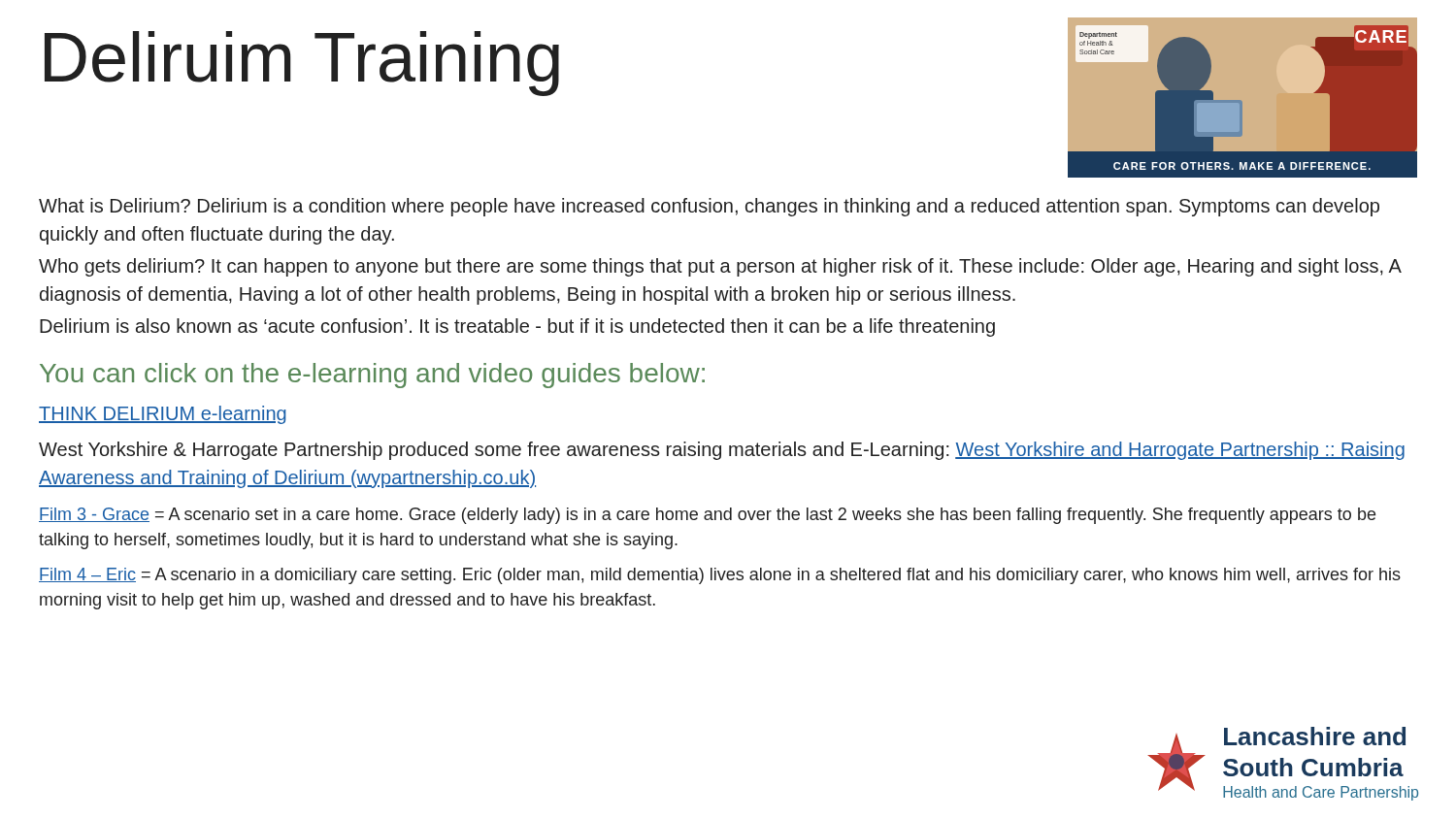Click on the text block that reads "Delirium is also known as ‘acute"

click(x=517, y=326)
